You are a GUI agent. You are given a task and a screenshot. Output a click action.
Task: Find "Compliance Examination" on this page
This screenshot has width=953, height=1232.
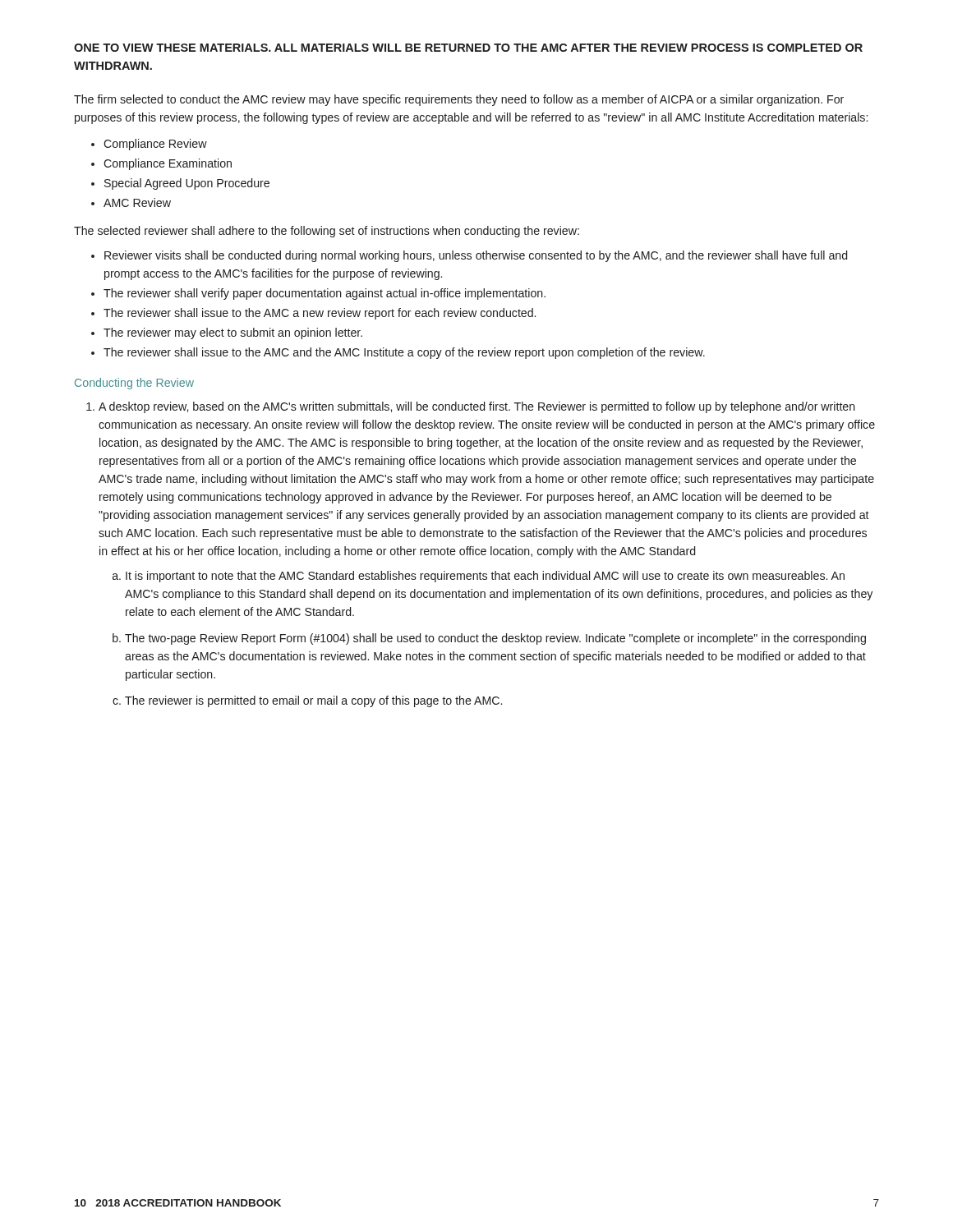pos(168,163)
